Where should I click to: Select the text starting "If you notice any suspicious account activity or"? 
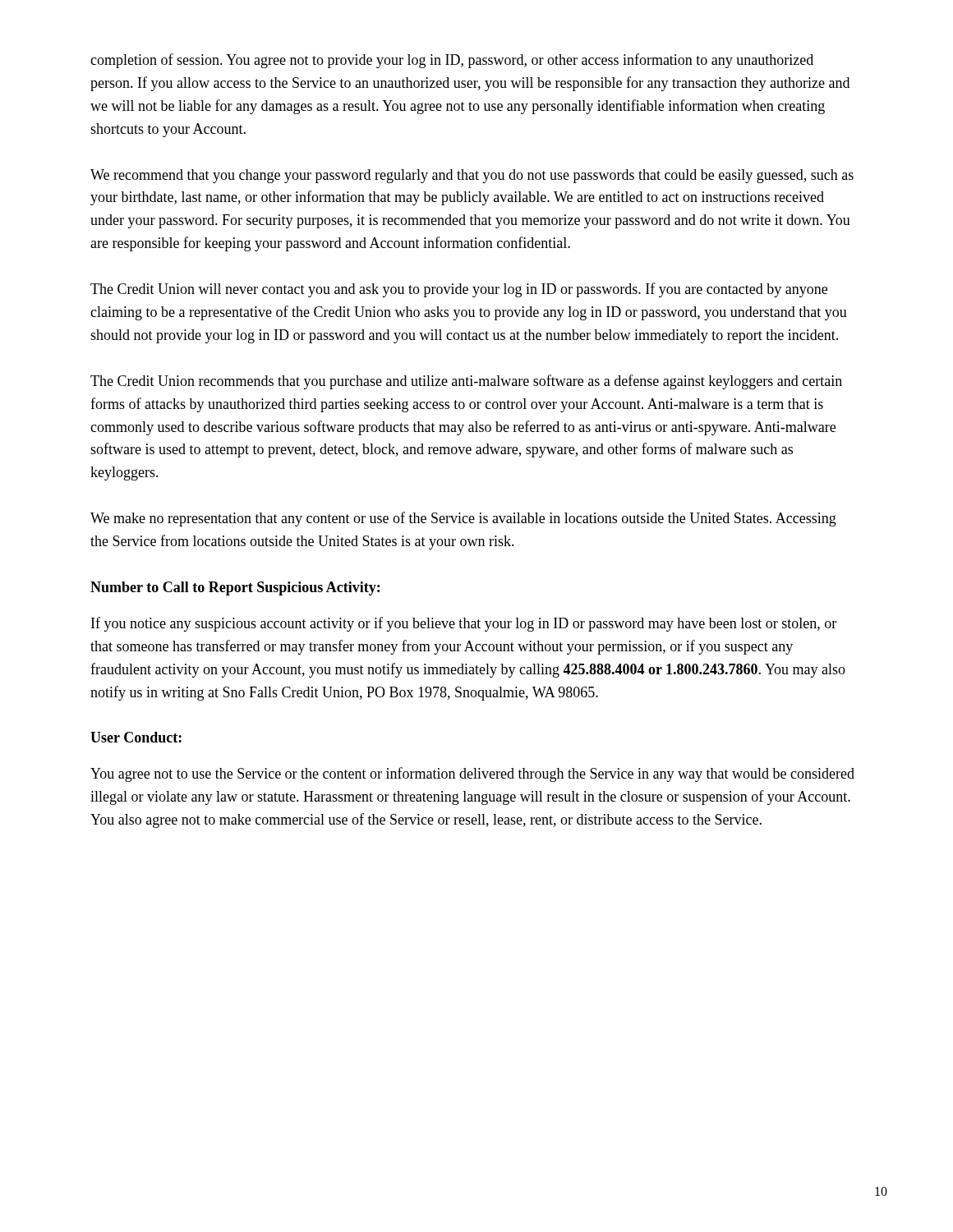pos(468,658)
